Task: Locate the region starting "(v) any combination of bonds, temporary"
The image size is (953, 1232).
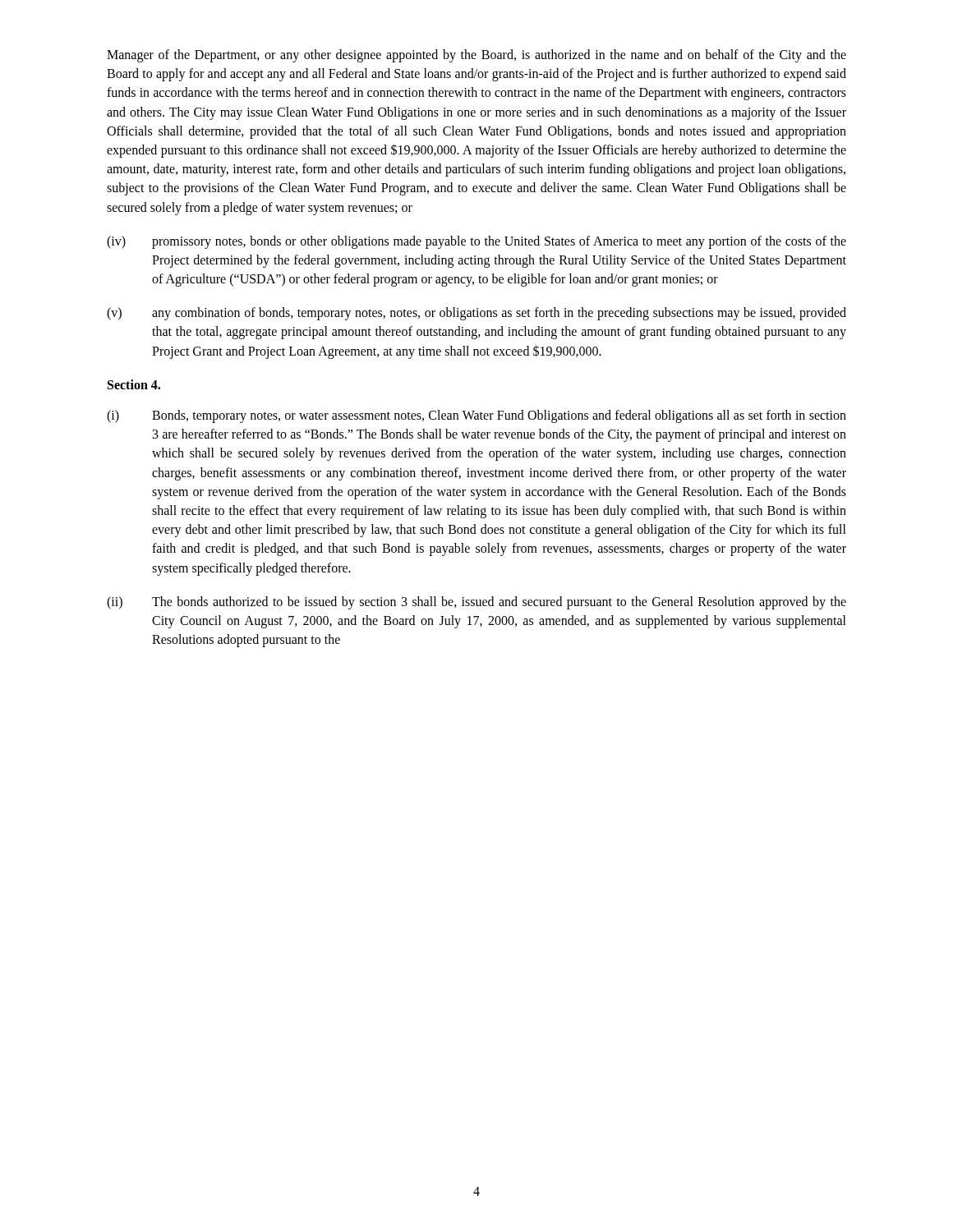Action: (476, 332)
